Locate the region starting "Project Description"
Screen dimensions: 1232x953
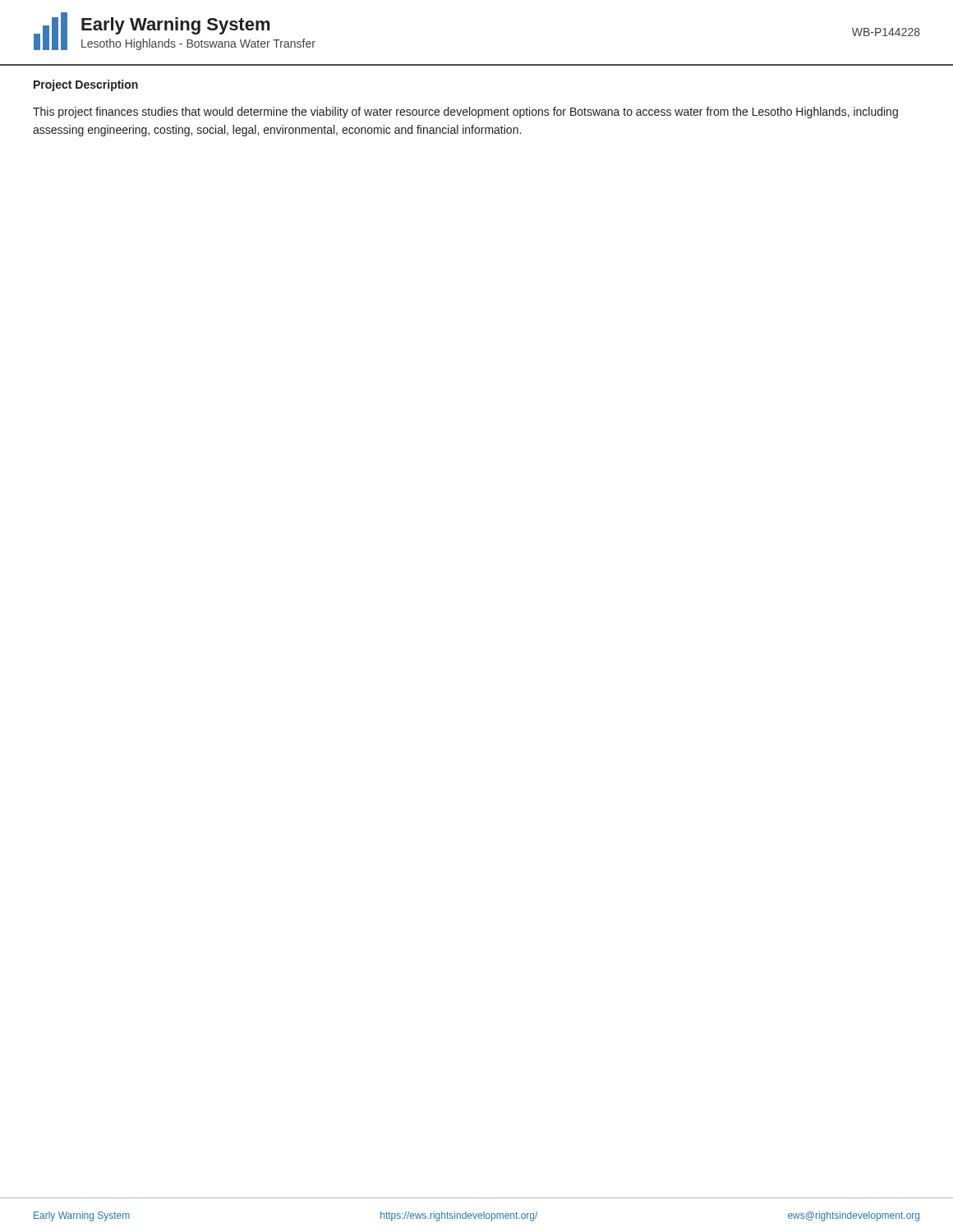(x=86, y=85)
